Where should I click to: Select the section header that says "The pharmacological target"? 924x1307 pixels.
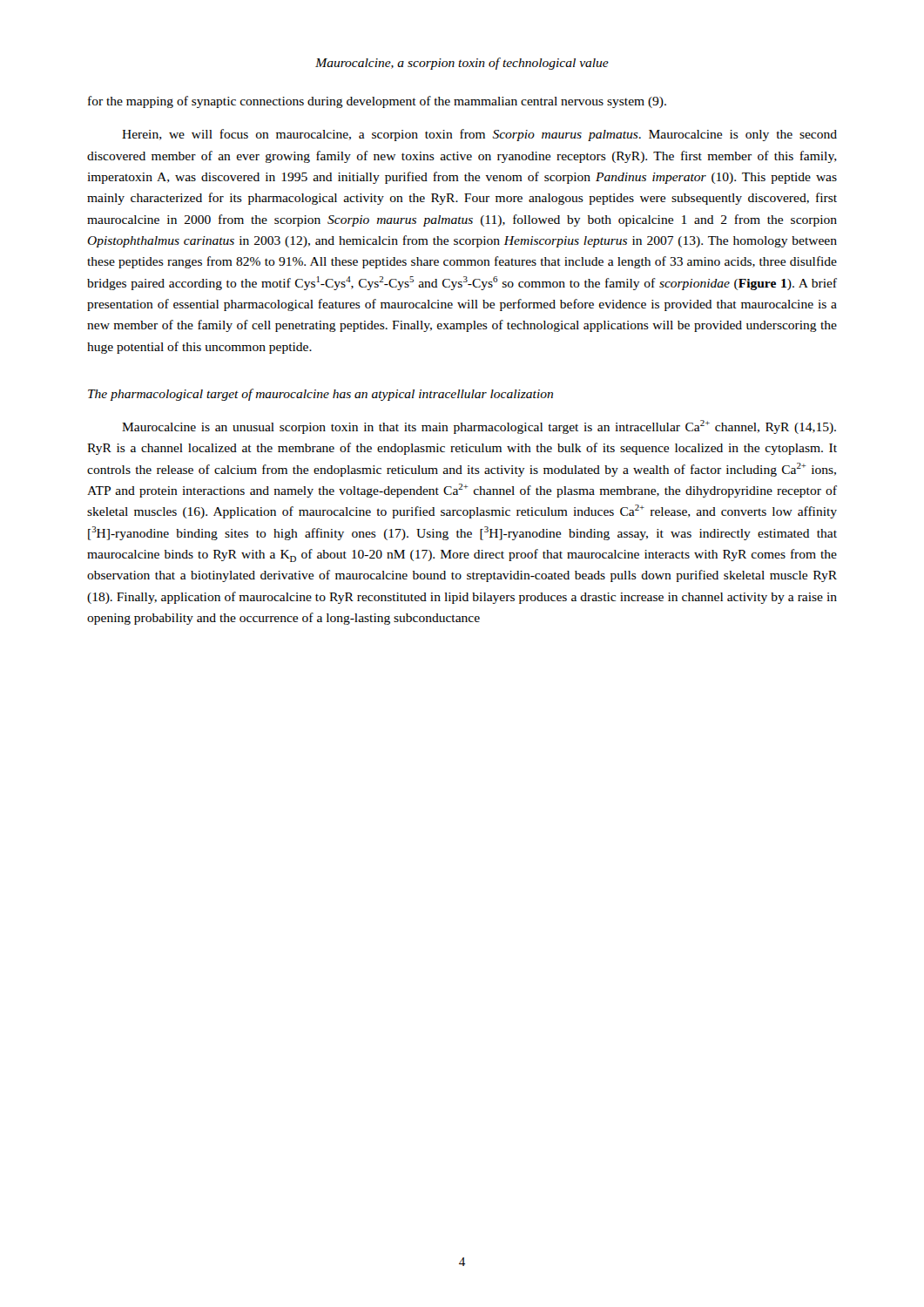(320, 393)
